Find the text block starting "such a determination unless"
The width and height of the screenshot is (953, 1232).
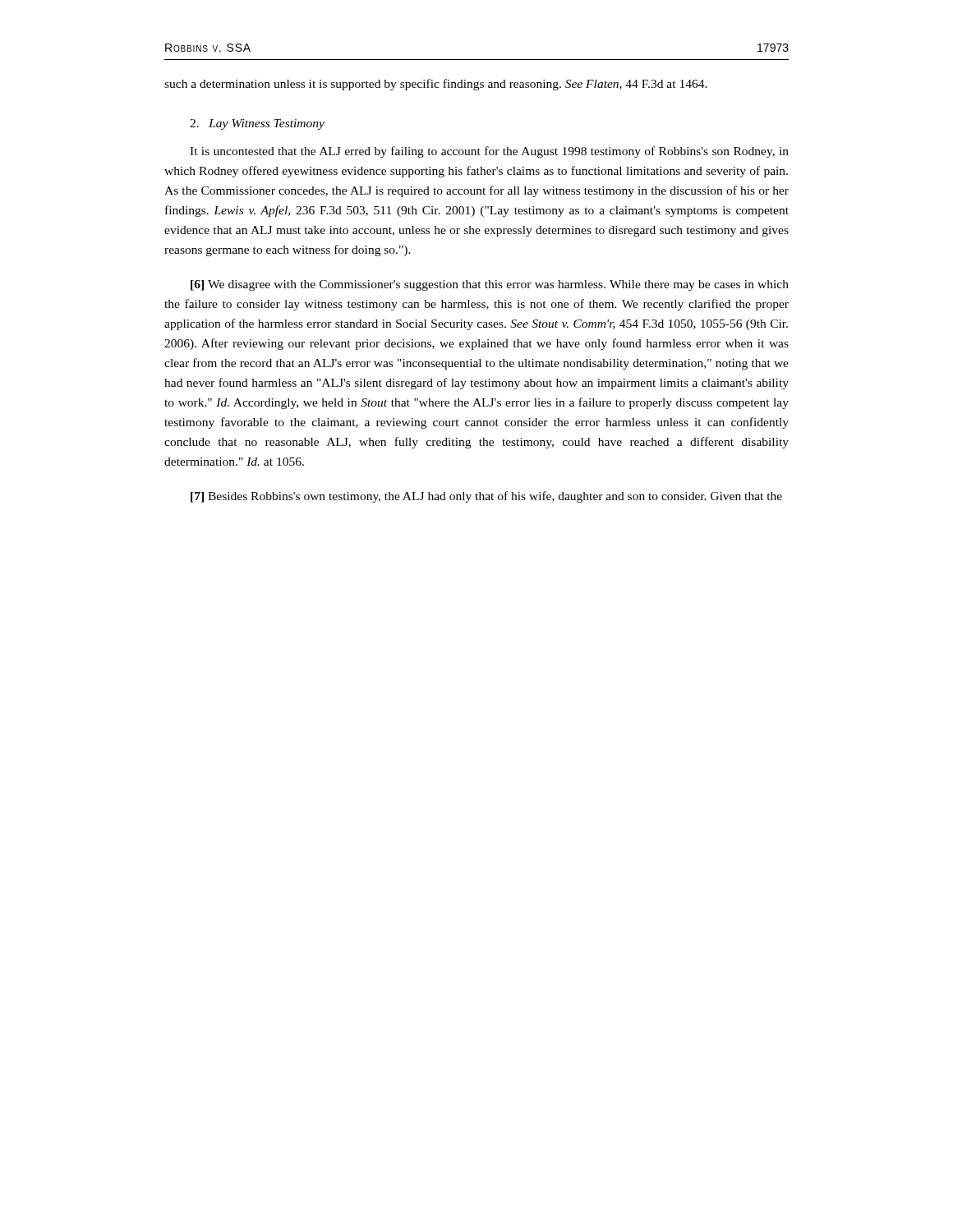point(476,84)
